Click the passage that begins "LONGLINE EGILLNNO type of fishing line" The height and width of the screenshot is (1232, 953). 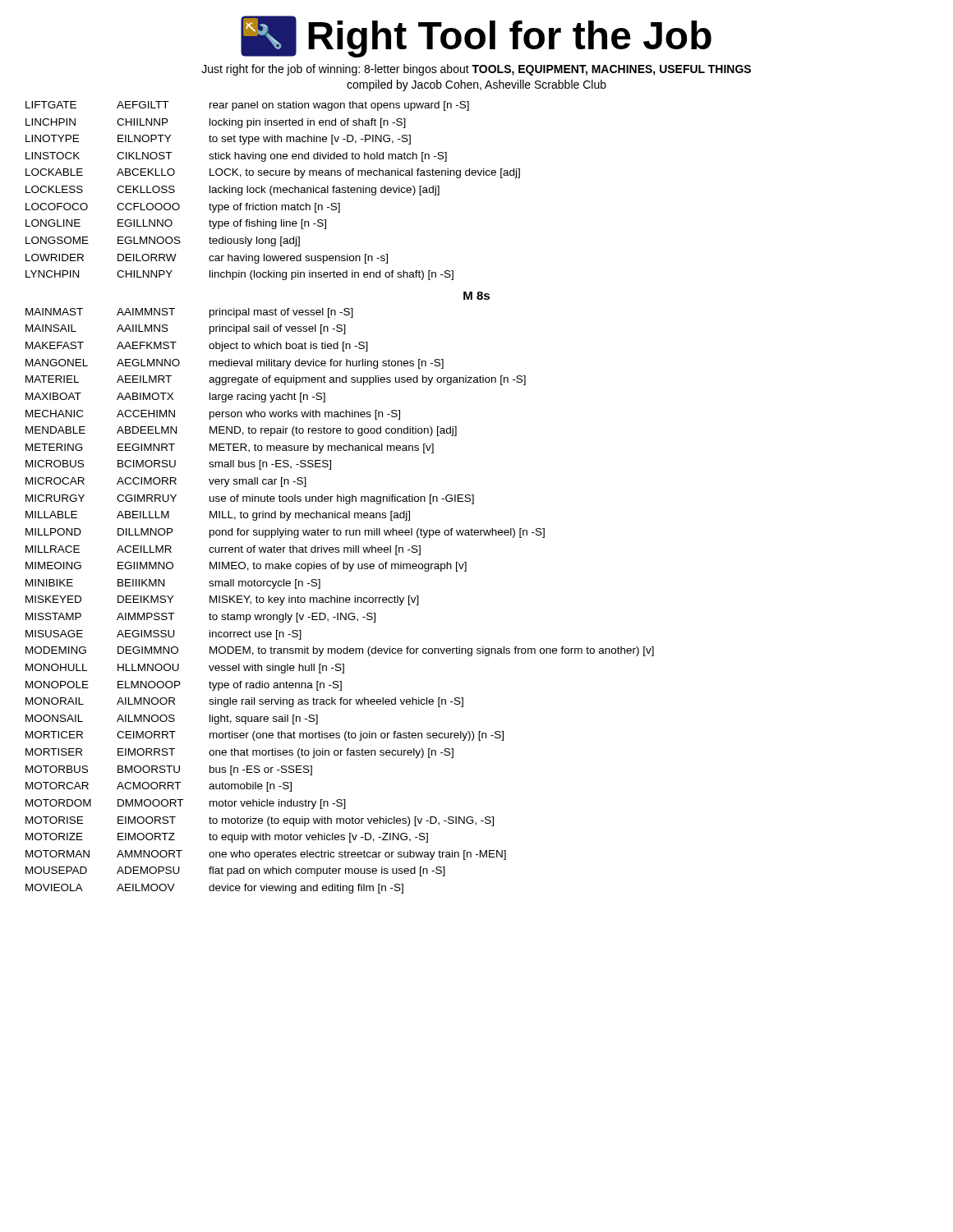tap(52, 223)
